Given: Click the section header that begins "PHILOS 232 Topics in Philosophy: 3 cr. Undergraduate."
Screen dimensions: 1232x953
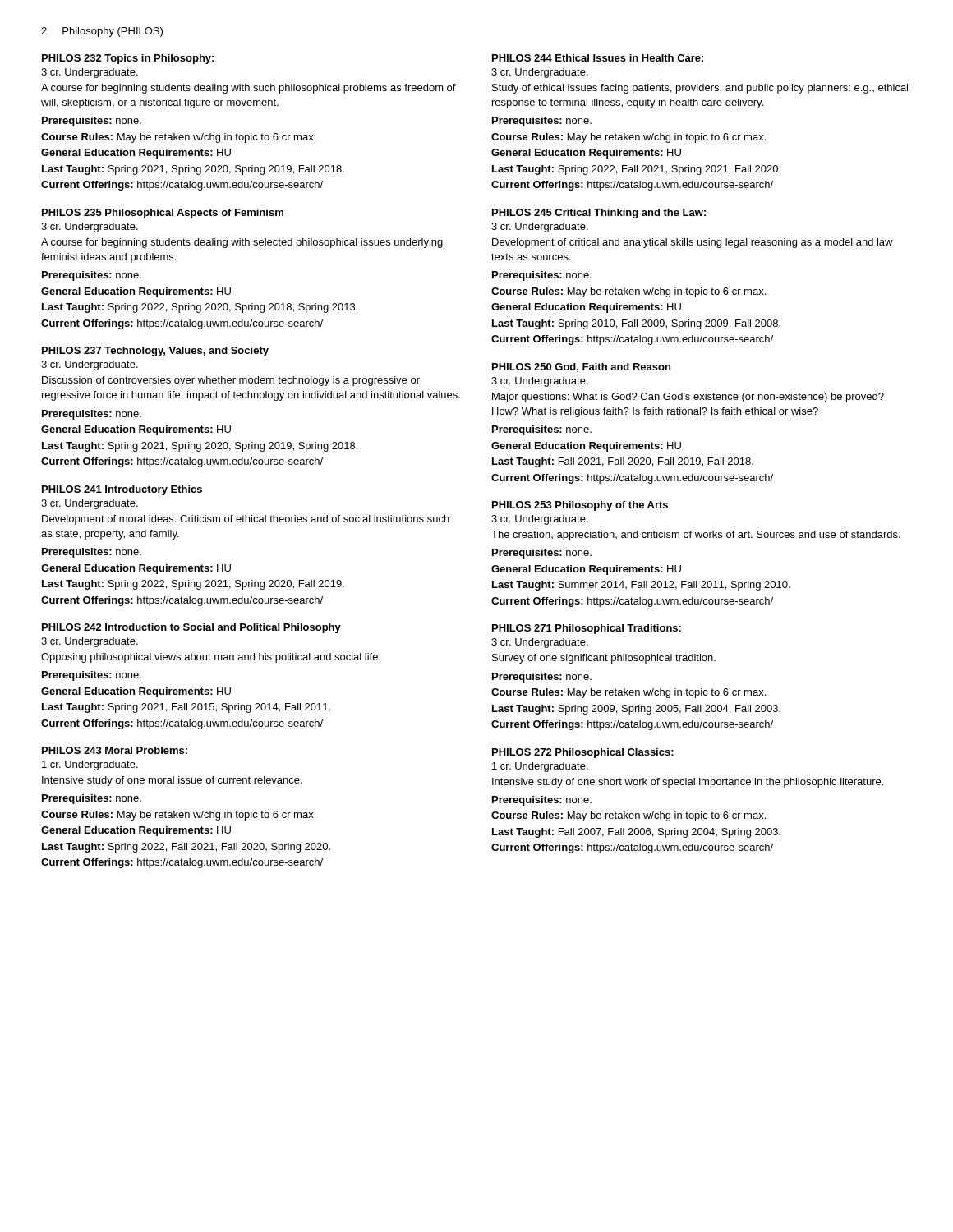Looking at the screenshot, I should tap(251, 122).
